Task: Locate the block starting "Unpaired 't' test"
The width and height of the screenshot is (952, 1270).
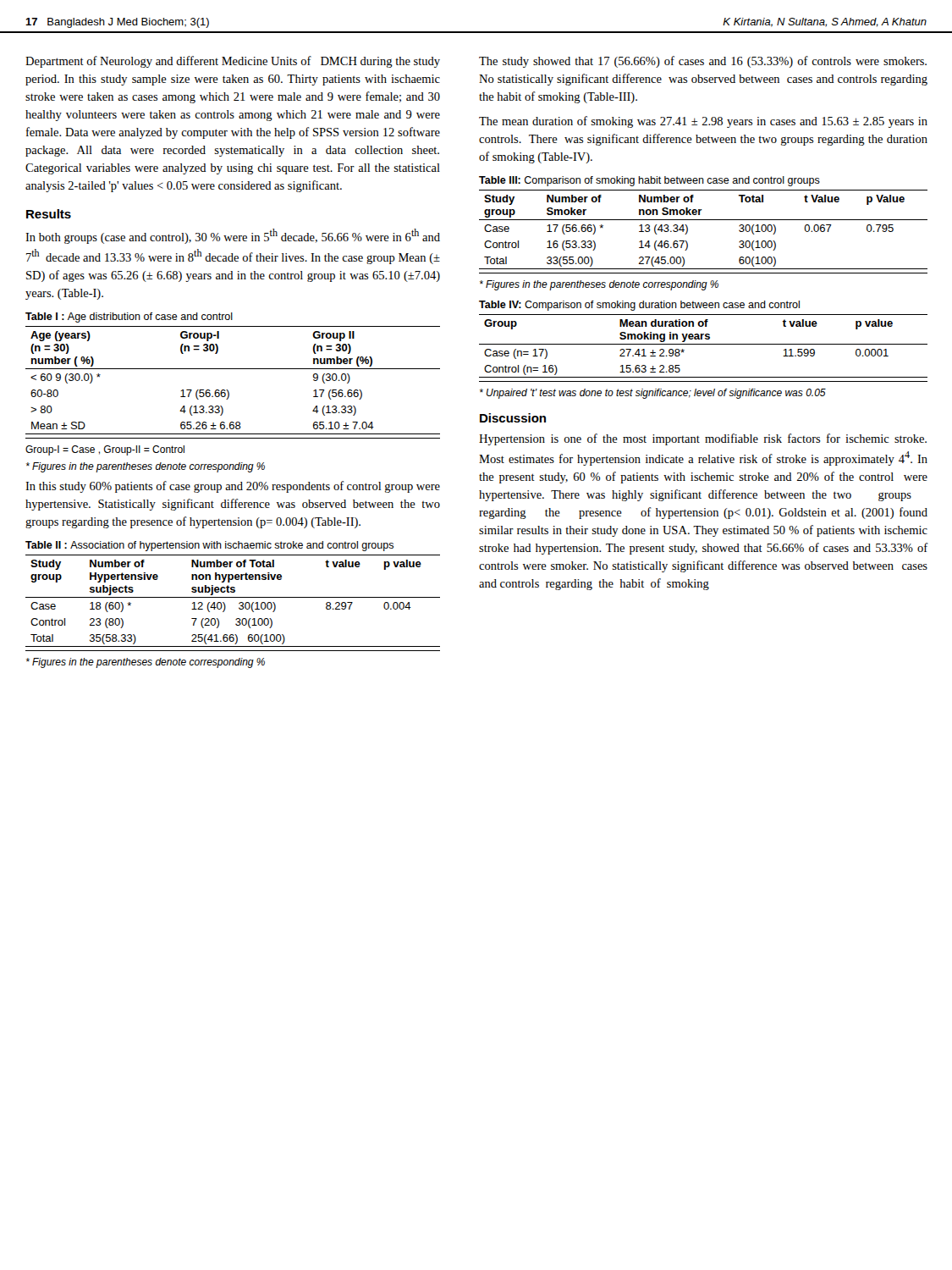Action: coord(652,393)
